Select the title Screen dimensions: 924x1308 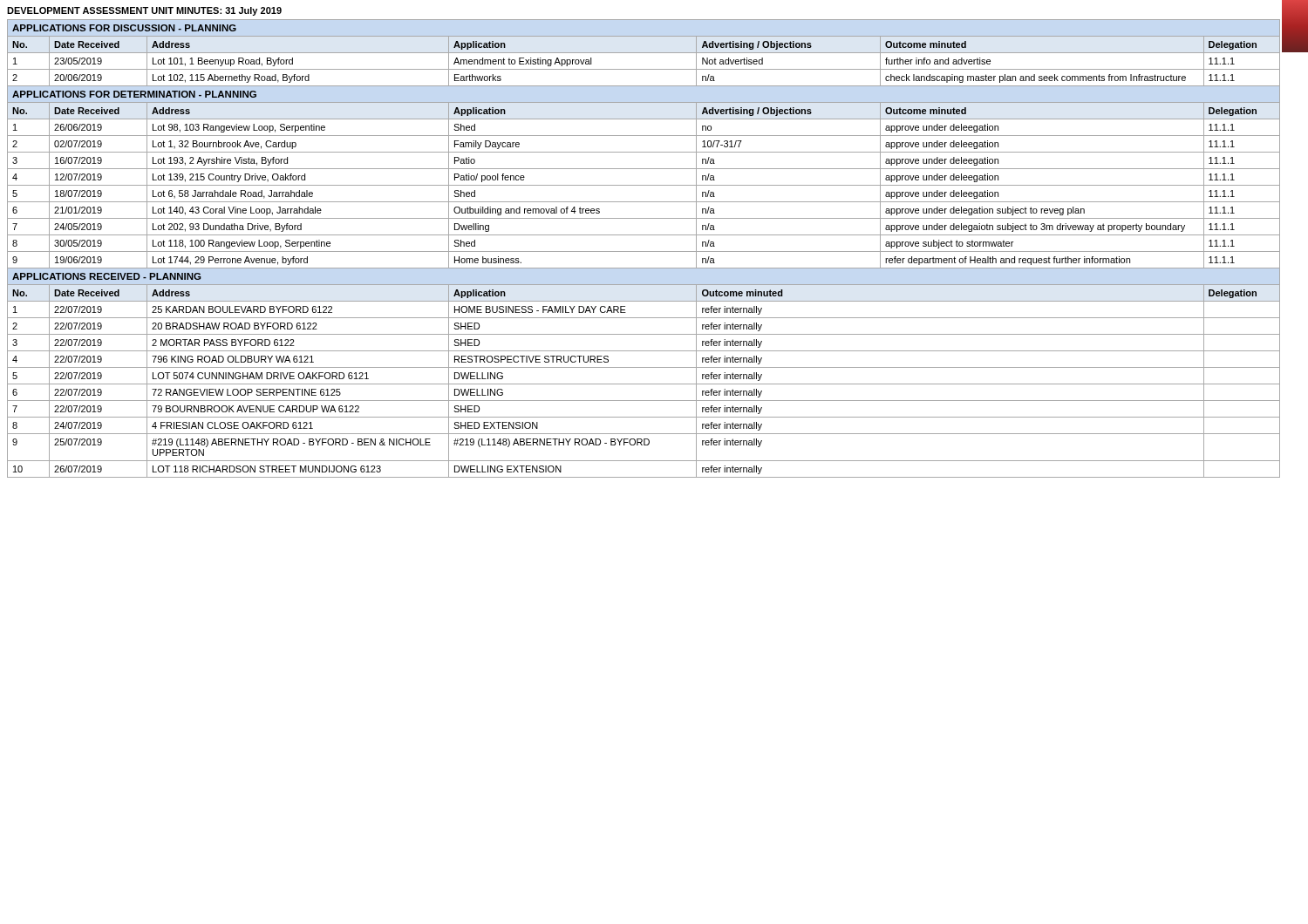tap(144, 10)
